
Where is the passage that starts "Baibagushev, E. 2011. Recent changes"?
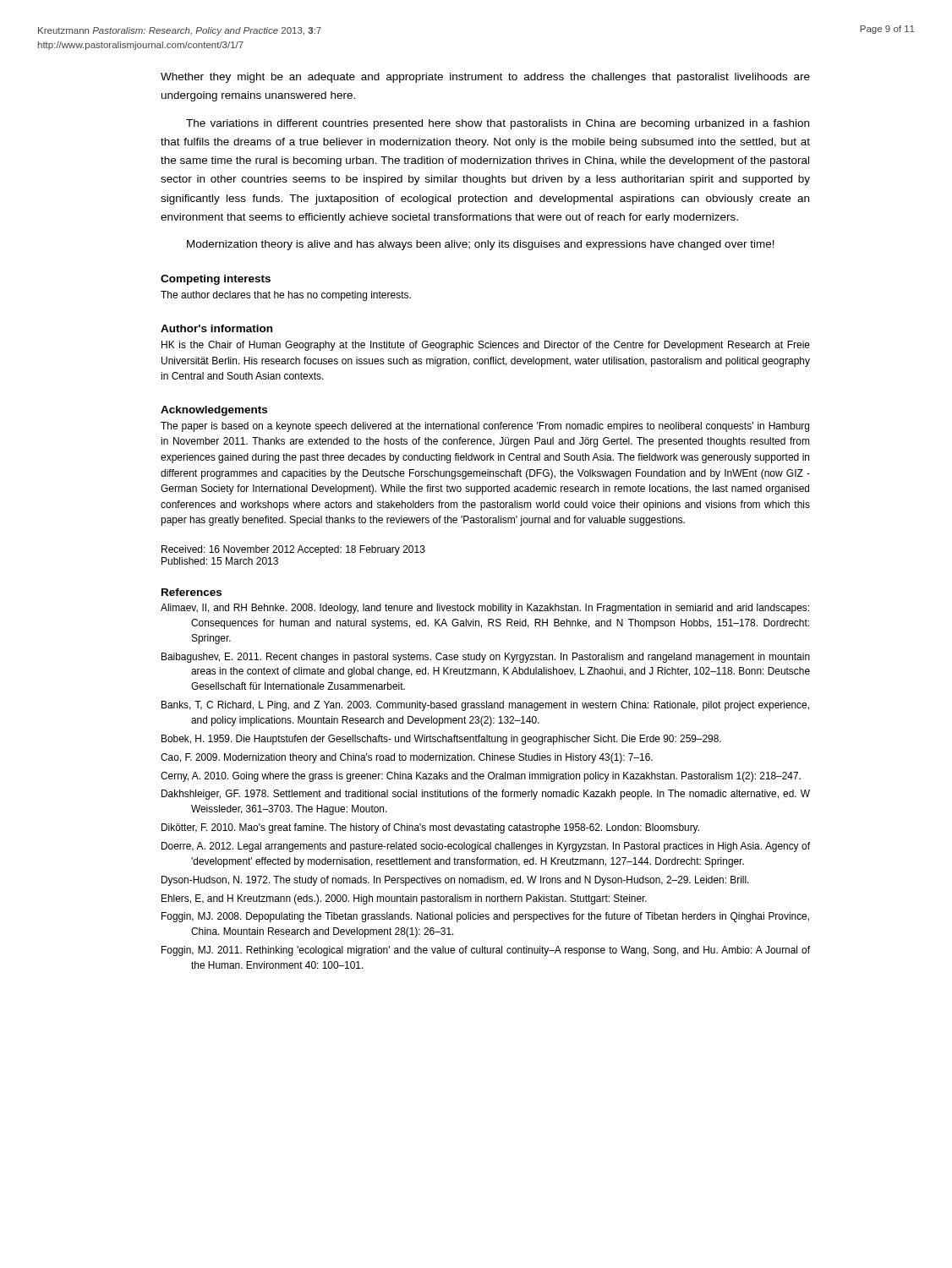click(485, 671)
